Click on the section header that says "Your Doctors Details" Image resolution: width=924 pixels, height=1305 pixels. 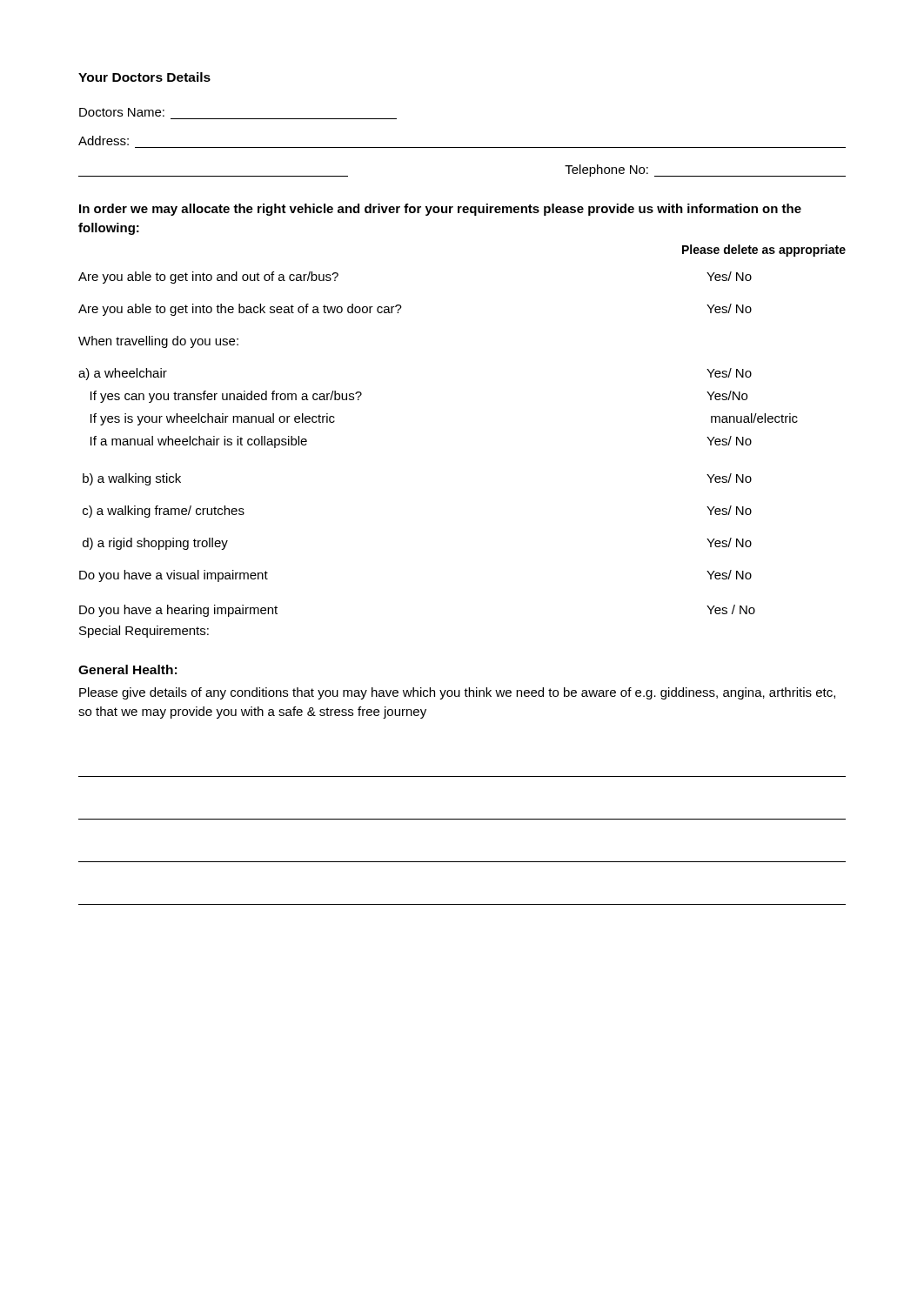144,77
